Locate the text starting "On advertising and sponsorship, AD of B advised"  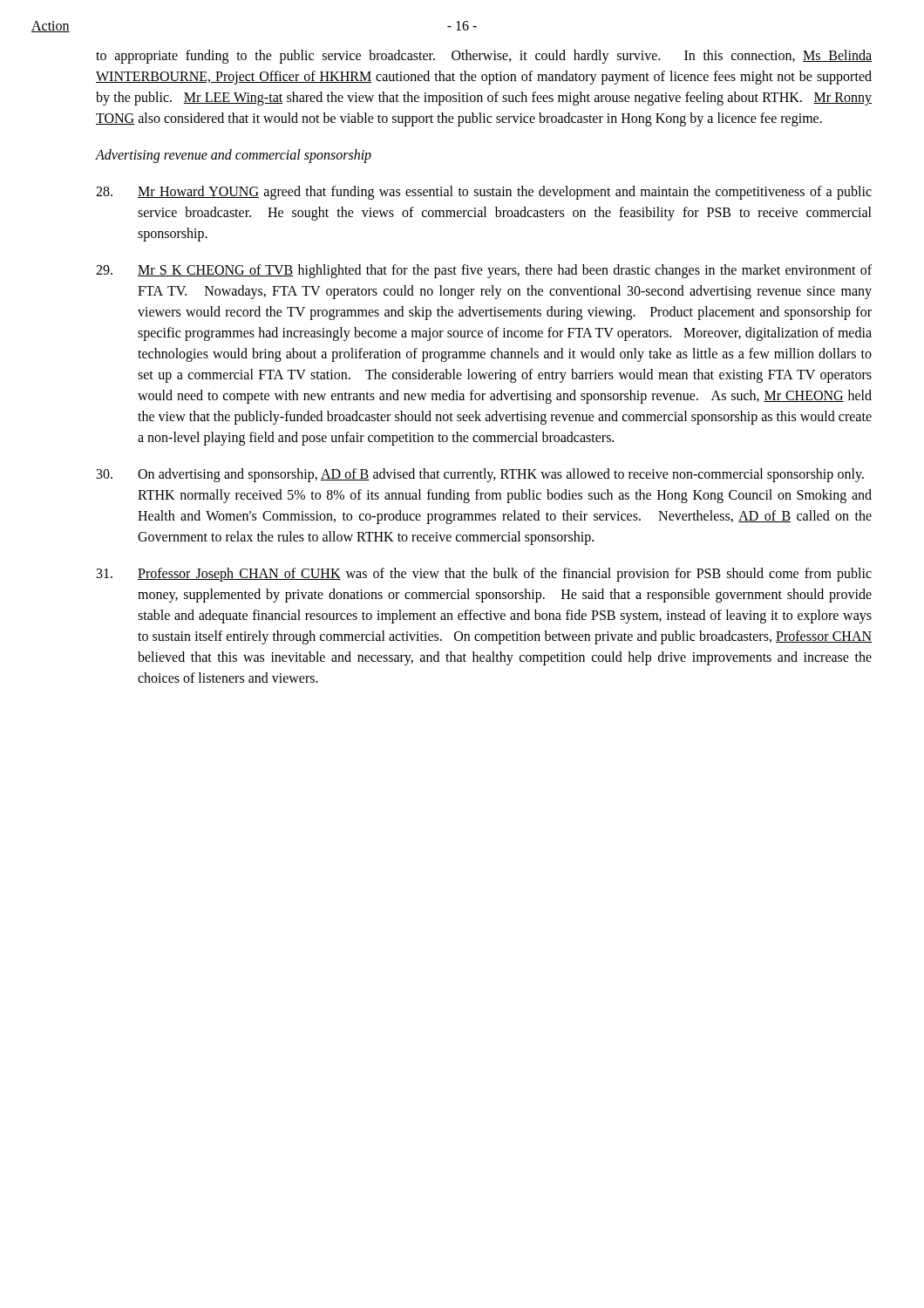484,506
